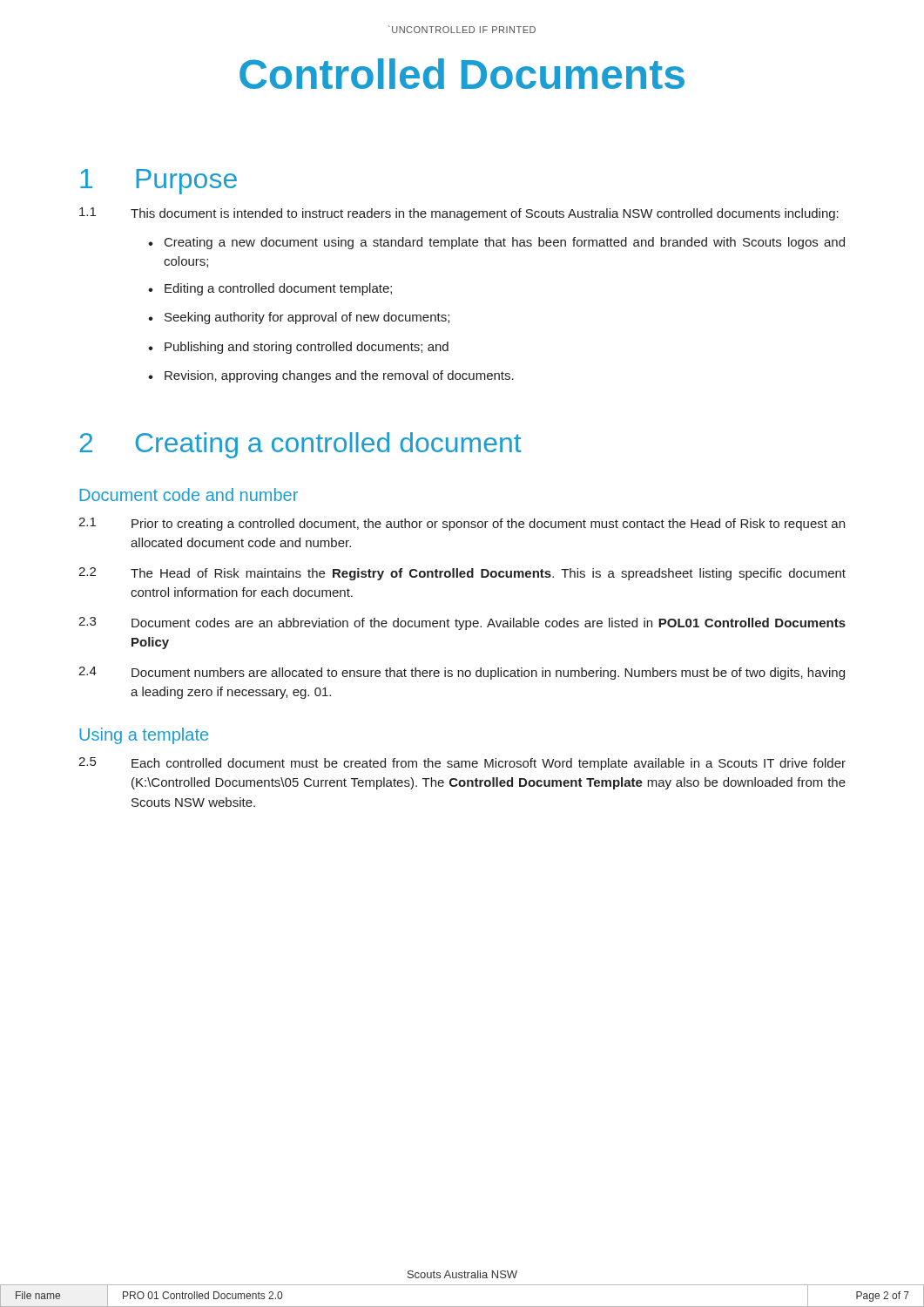
Task: Click on the text starting "1 This document is intended"
Action: point(459,214)
